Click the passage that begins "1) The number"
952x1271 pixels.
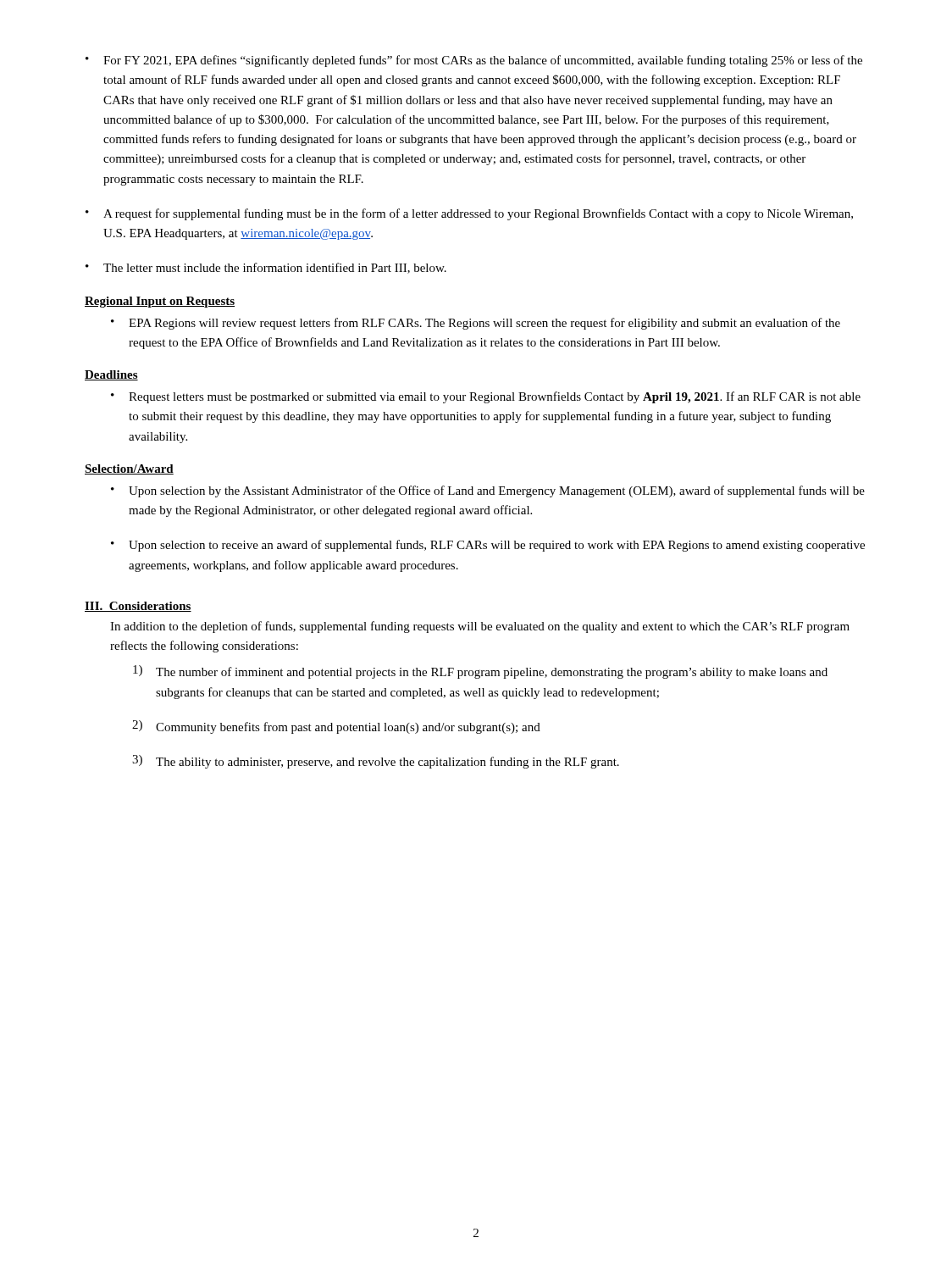(500, 683)
